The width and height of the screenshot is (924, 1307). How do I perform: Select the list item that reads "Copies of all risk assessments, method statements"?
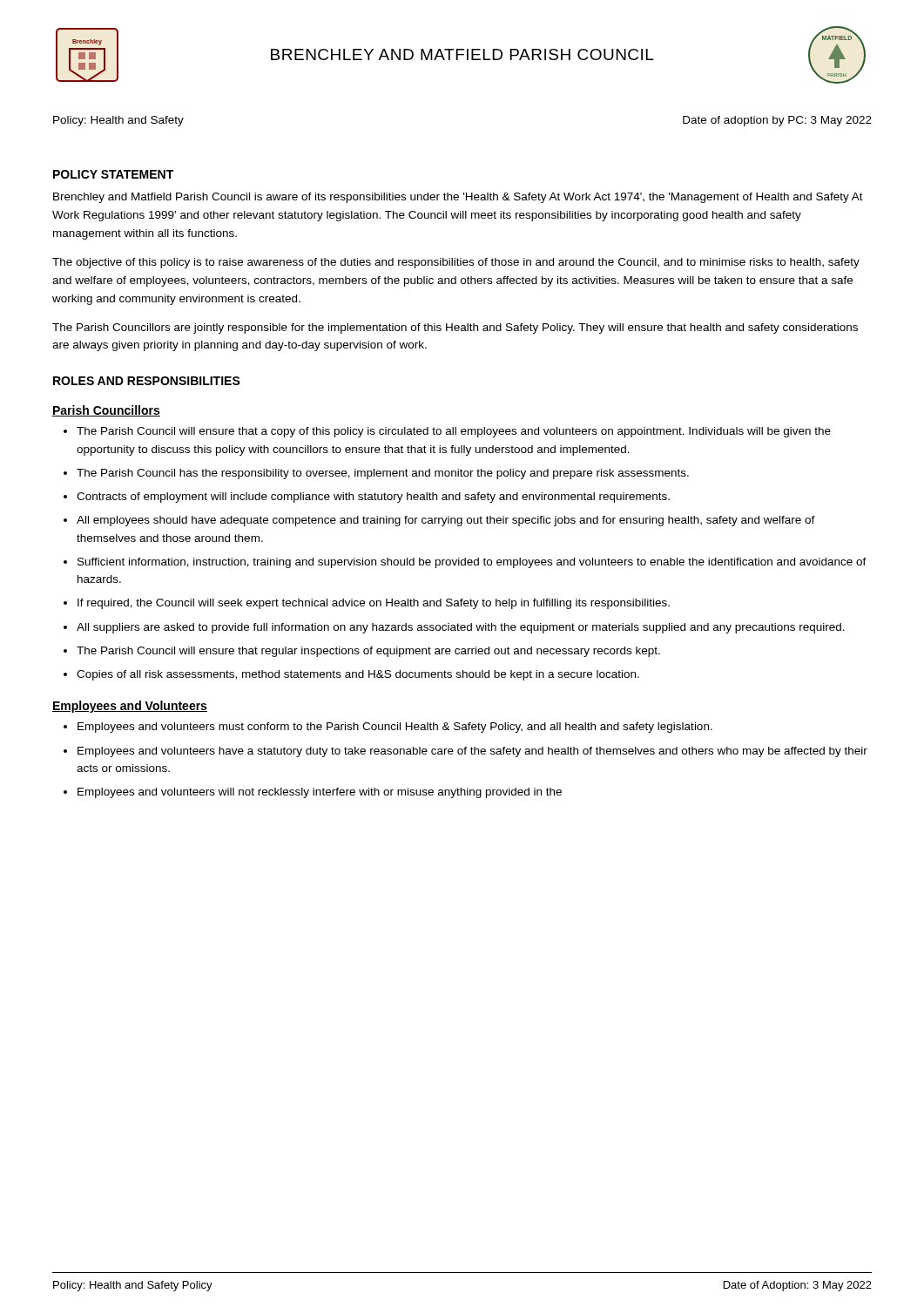[x=358, y=674]
